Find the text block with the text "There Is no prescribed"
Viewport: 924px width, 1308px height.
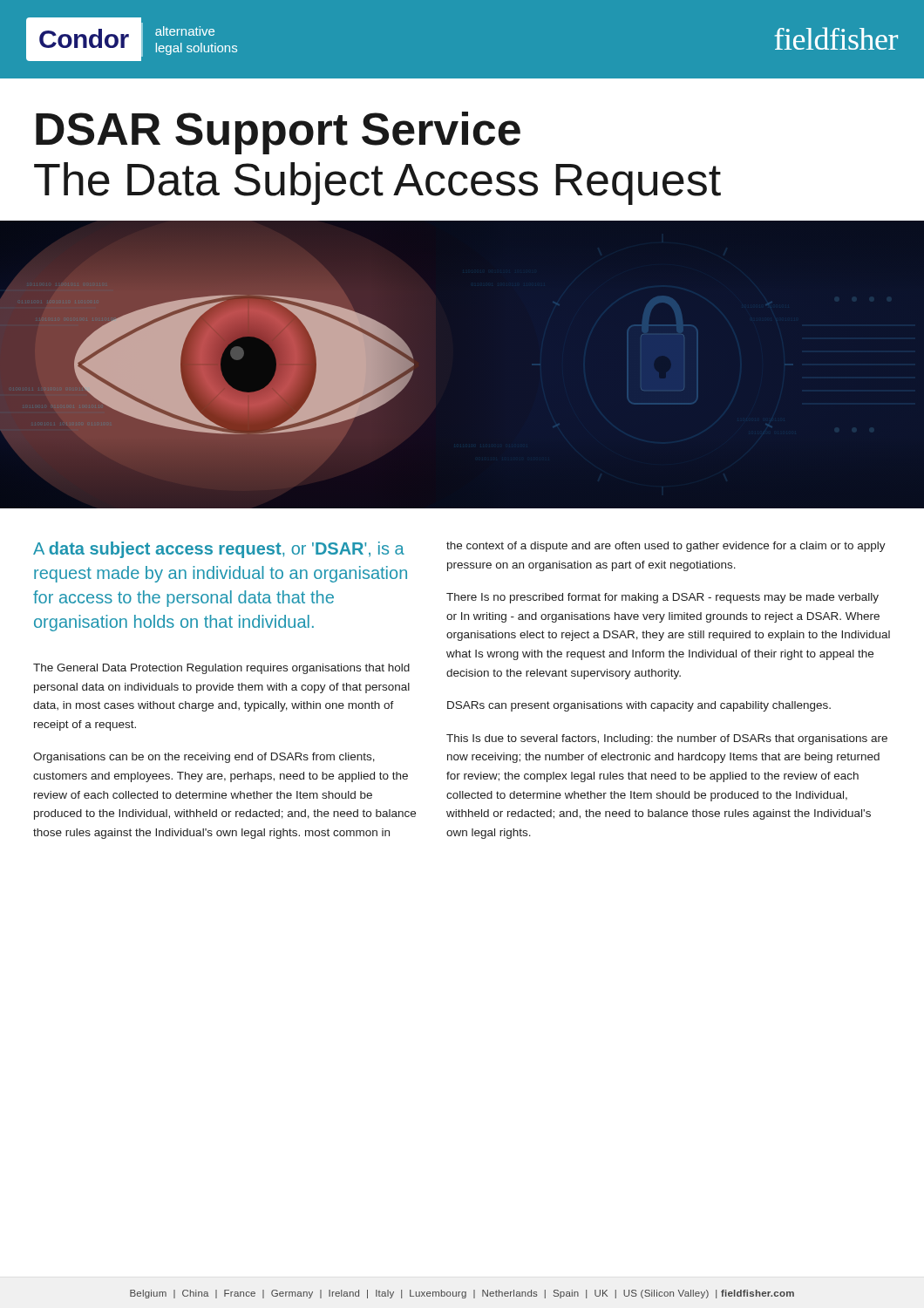(x=668, y=635)
